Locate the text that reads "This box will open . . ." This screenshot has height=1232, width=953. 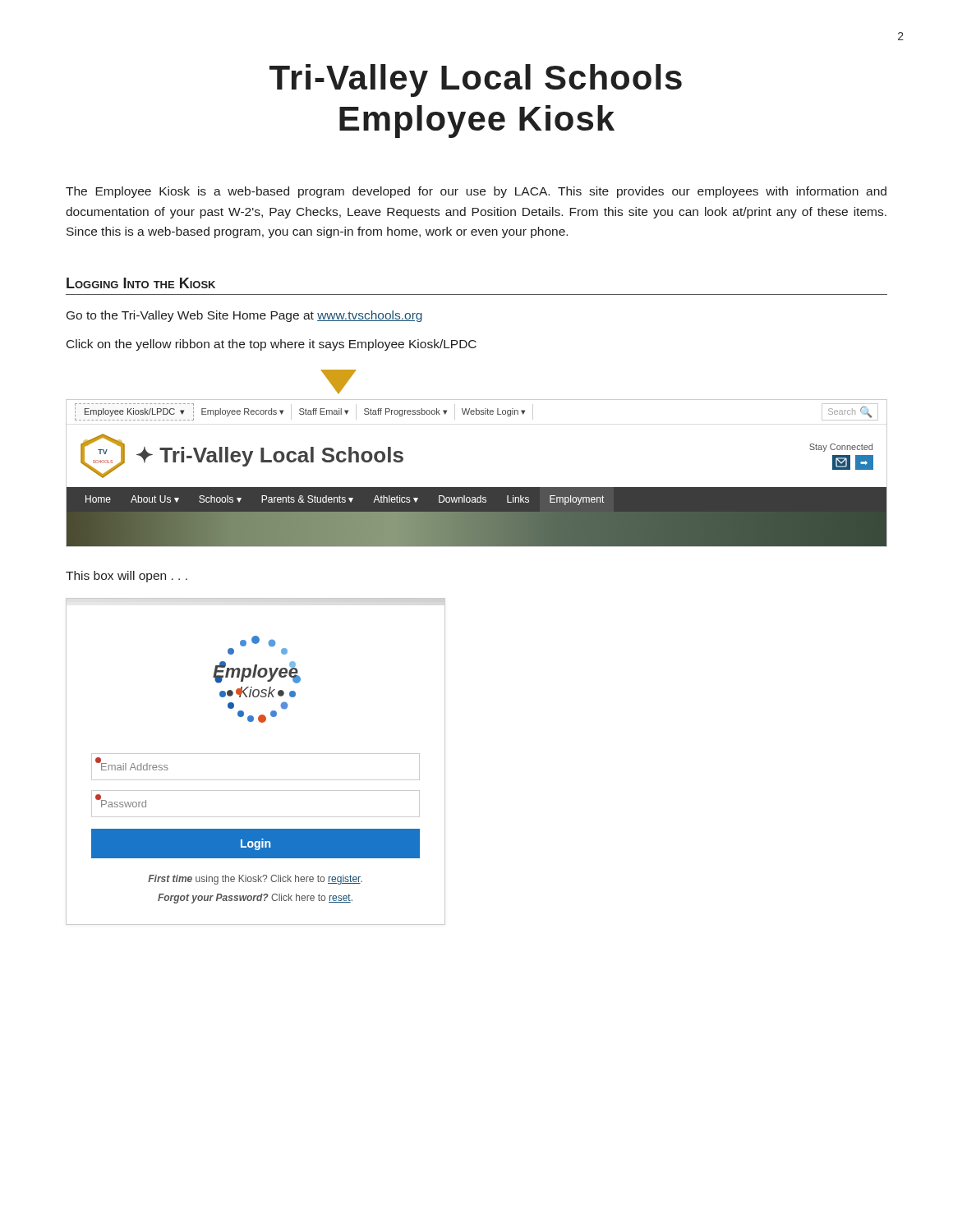tap(127, 575)
